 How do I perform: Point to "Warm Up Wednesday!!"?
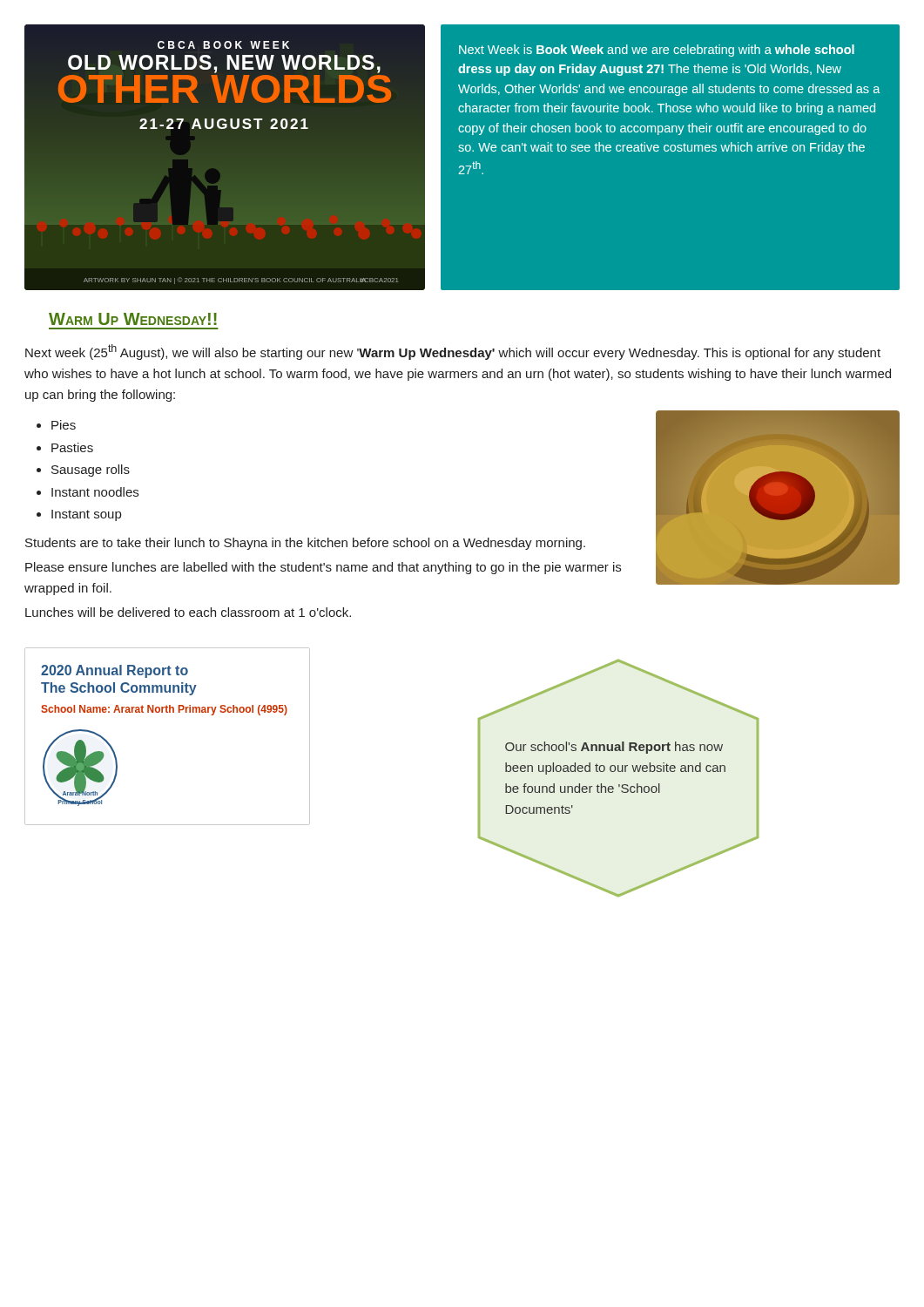tap(133, 319)
